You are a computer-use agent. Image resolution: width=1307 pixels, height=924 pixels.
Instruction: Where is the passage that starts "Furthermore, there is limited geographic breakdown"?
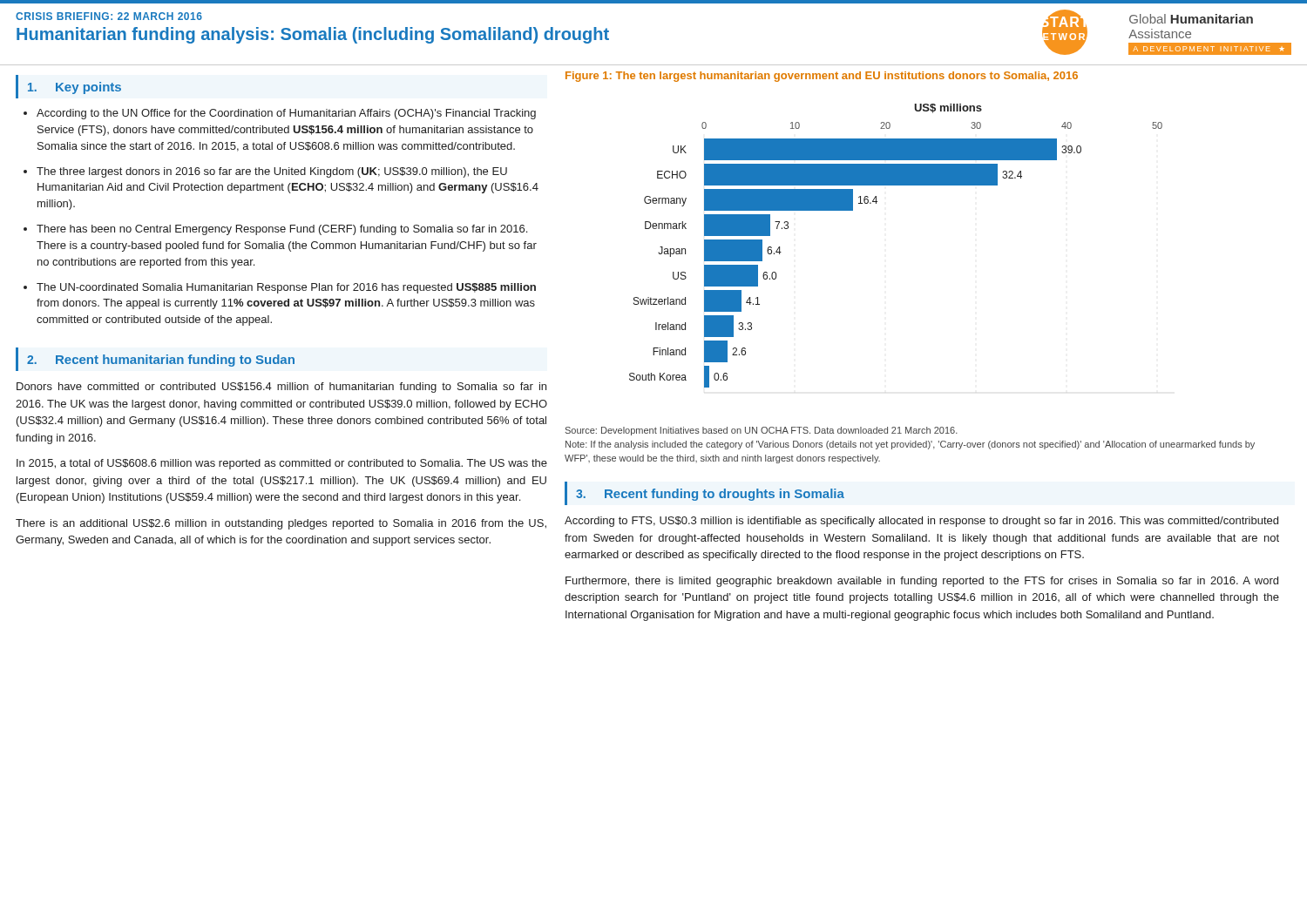(x=922, y=597)
